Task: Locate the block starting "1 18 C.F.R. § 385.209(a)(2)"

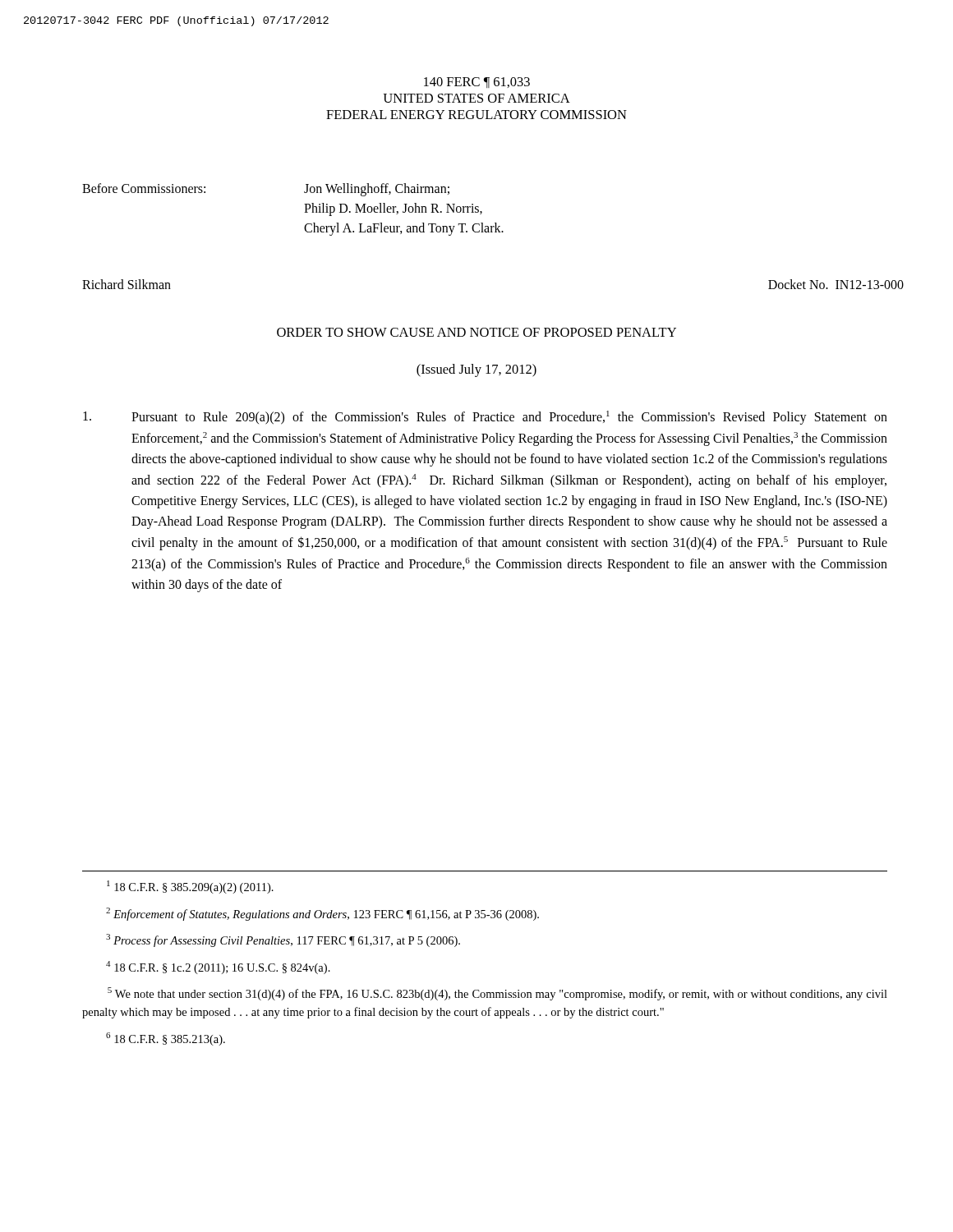Action: click(x=178, y=886)
